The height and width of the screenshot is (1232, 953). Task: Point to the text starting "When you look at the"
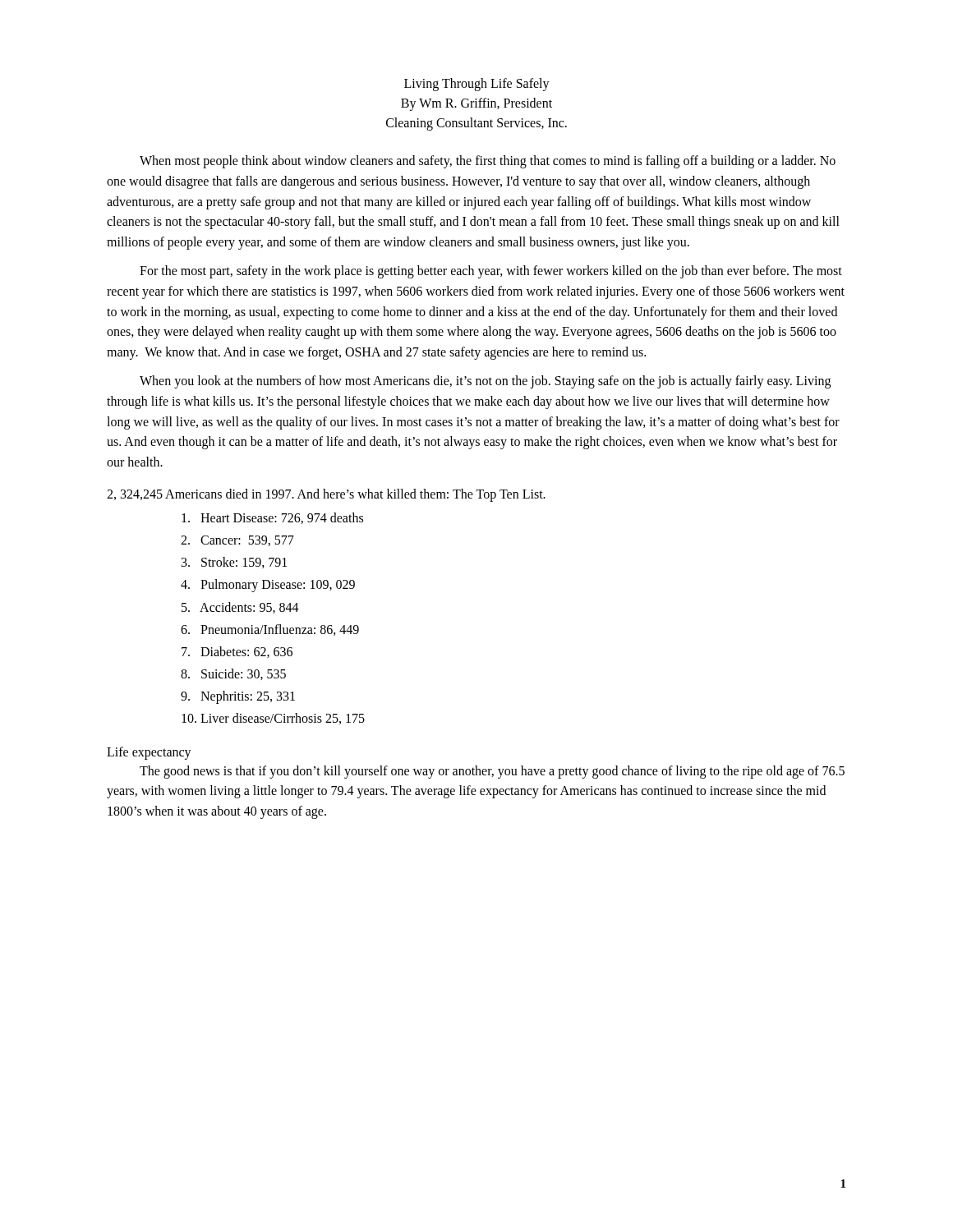point(476,422)
